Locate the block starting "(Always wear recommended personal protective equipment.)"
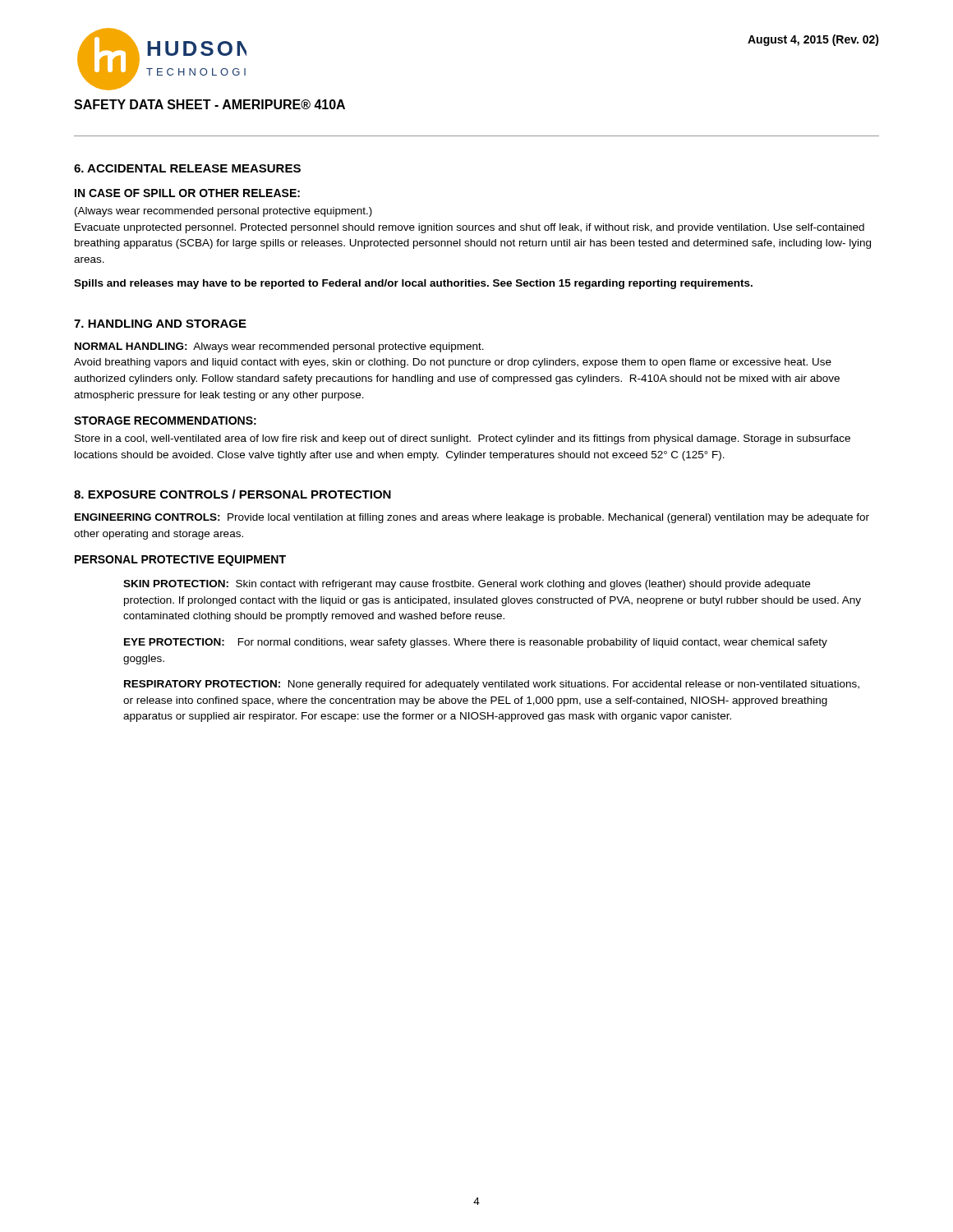This screenshot has width=953, height=1232. point(473,235)
